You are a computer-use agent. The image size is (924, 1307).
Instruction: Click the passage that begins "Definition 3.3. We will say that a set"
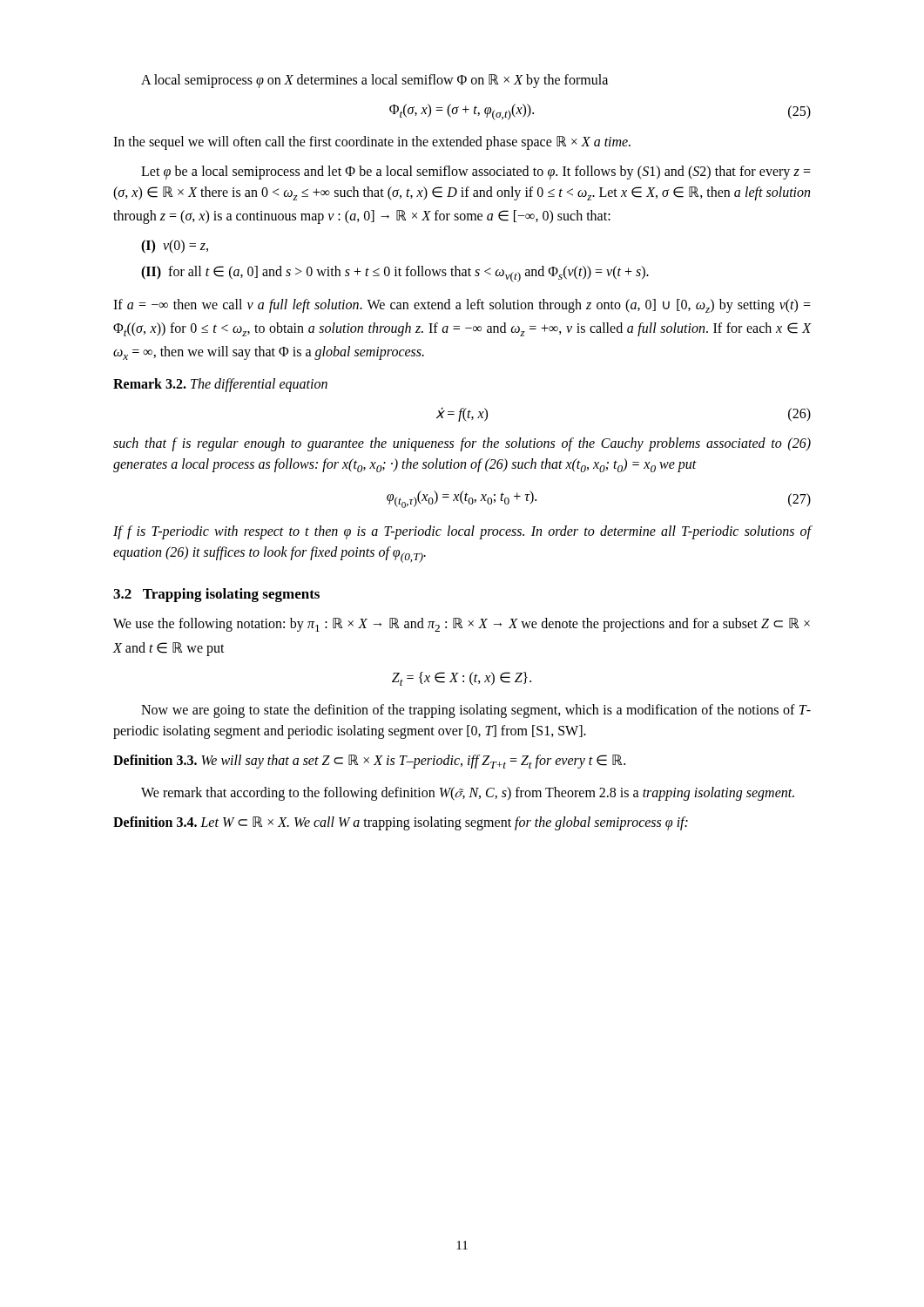tap(370, 762)
